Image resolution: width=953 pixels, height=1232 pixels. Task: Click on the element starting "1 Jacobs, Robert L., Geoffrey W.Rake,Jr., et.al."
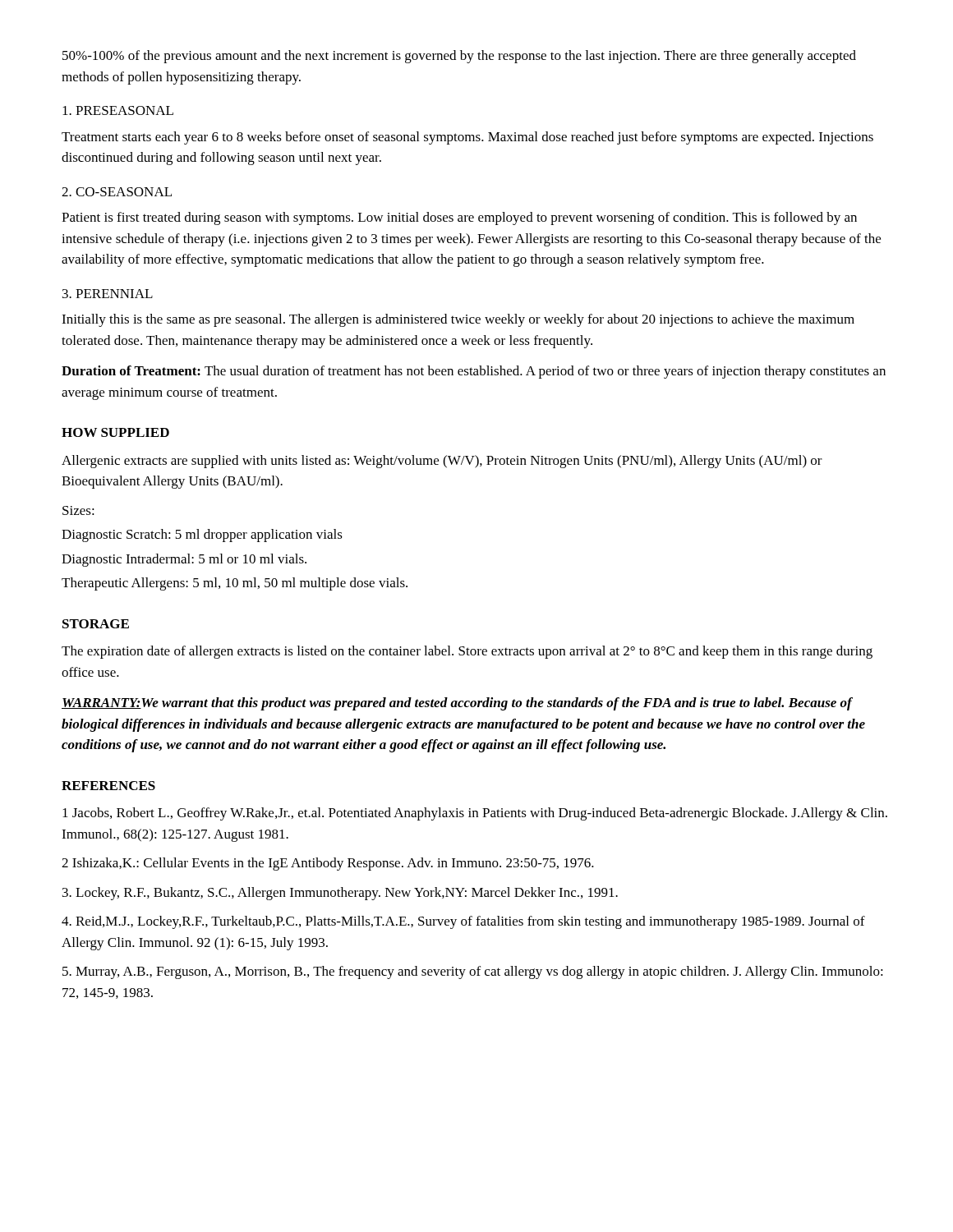point(475,823)
